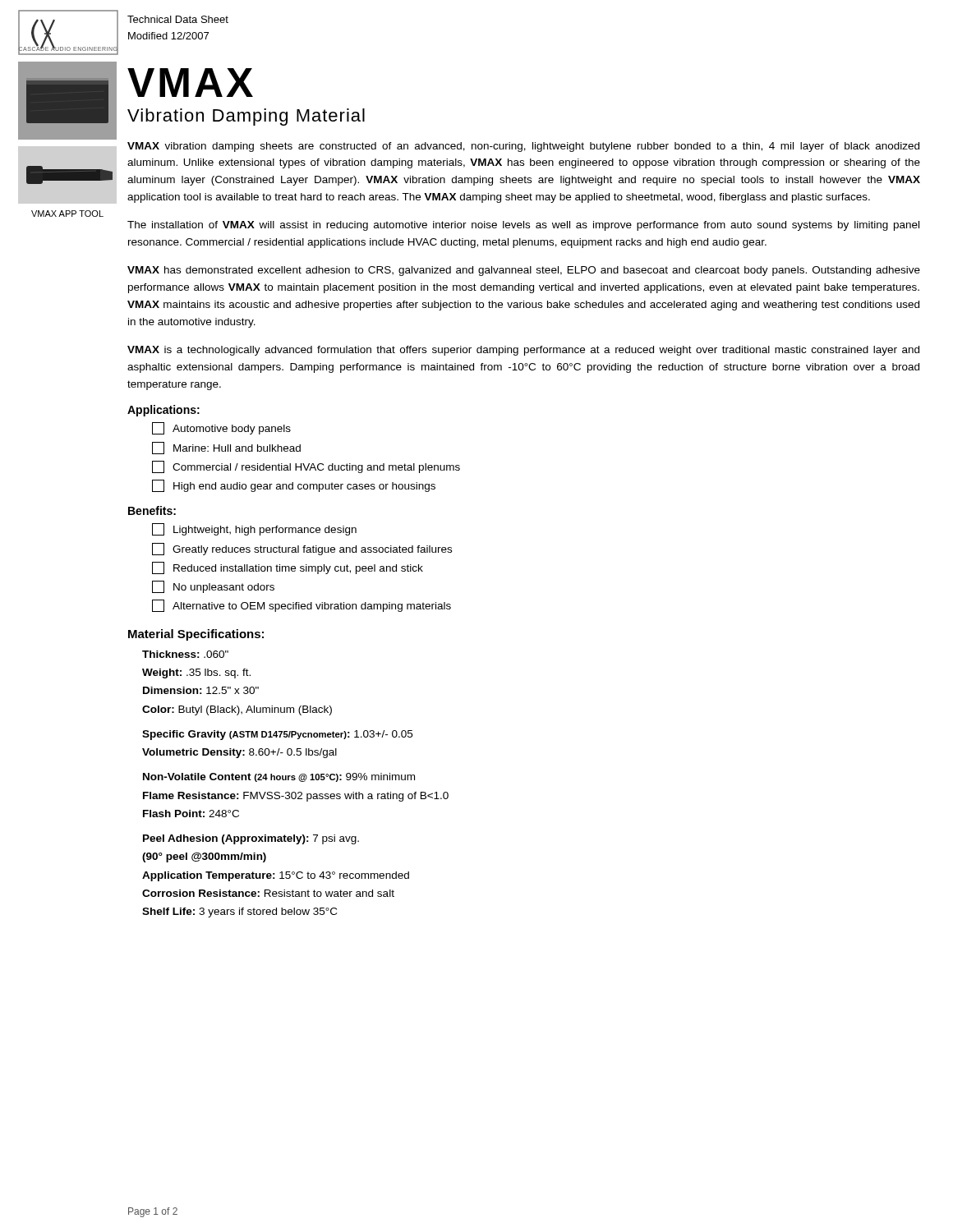
Task: Find the text starting "Marine: Hull and bulkhead"
Action: 227,448
